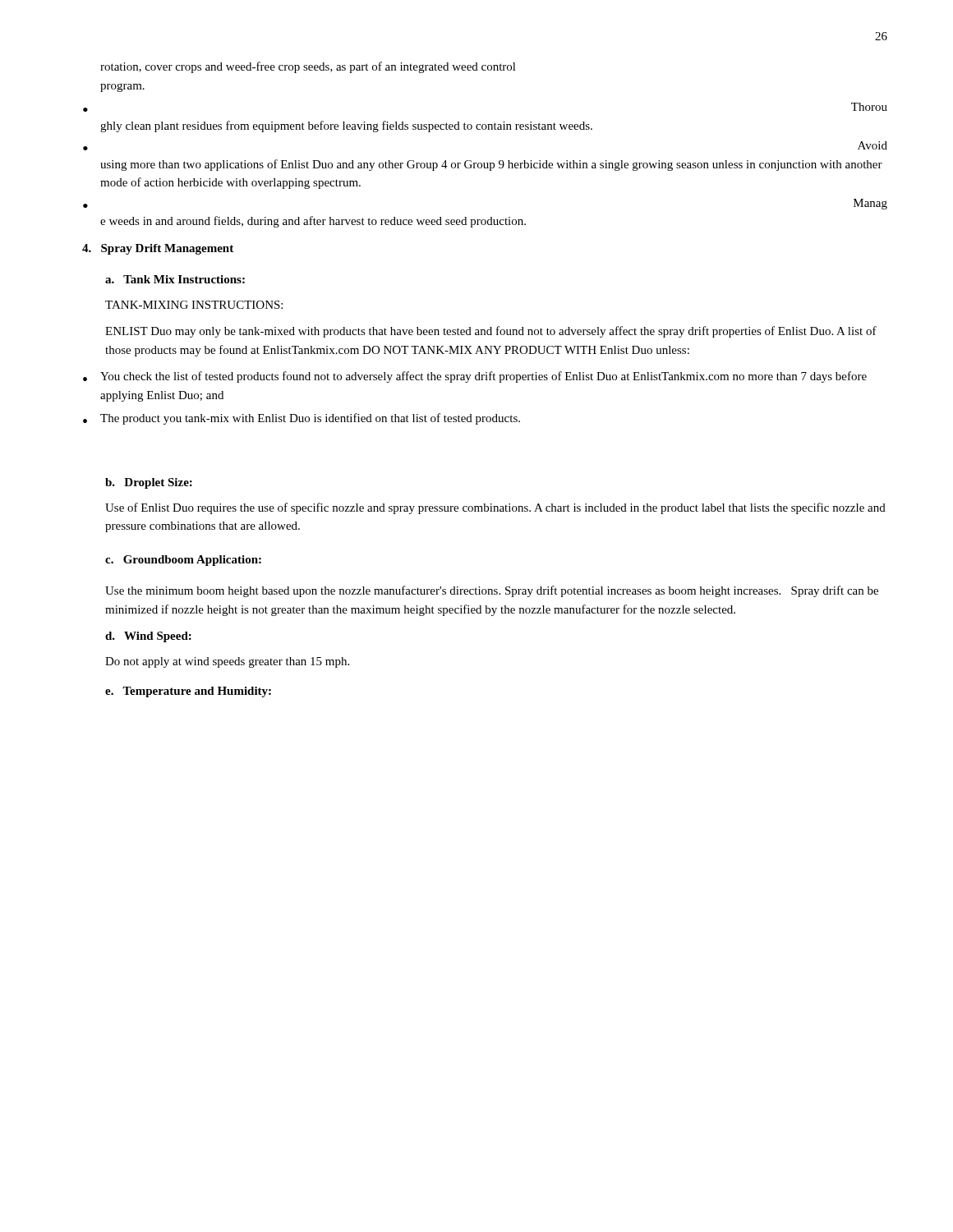Find the list item that reads "• Manag e weeds in"
The height and width of the screenshot is (1232, 953).
pyautogui.click(x=485, y=212)
